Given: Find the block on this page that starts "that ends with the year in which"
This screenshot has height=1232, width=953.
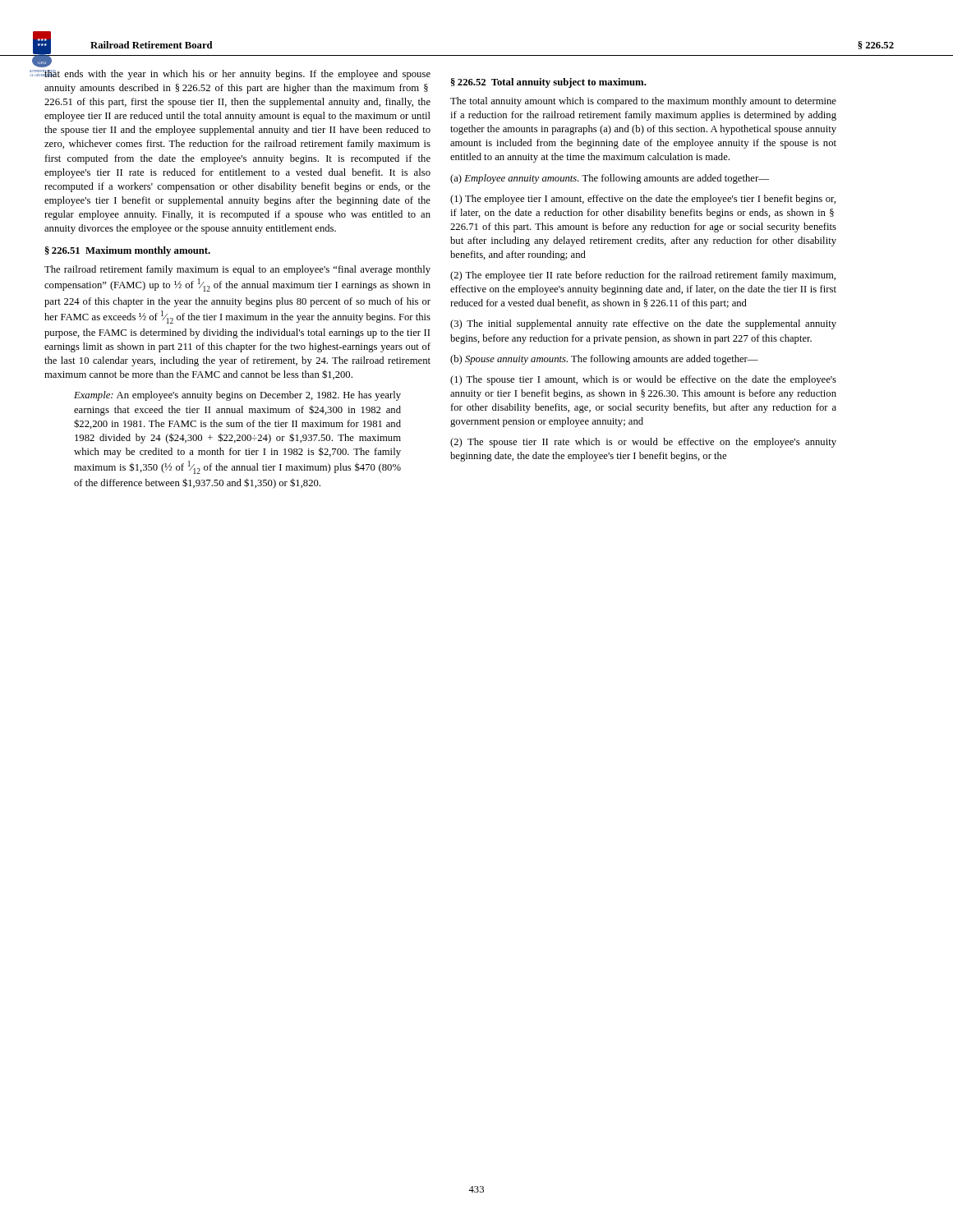Looking at the screenshot, I should coord(237,152).
